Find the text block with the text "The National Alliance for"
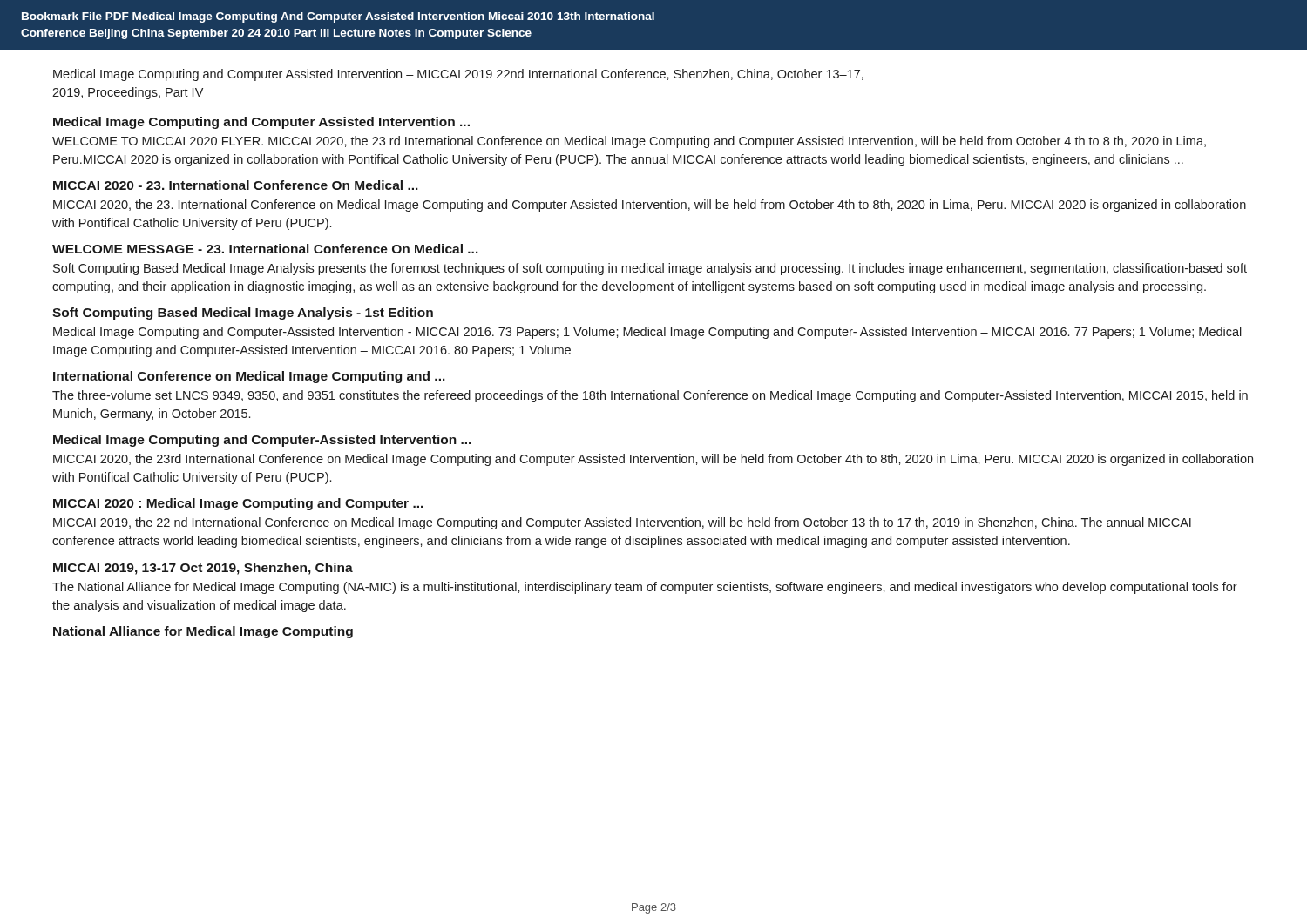 click(645, 596)
